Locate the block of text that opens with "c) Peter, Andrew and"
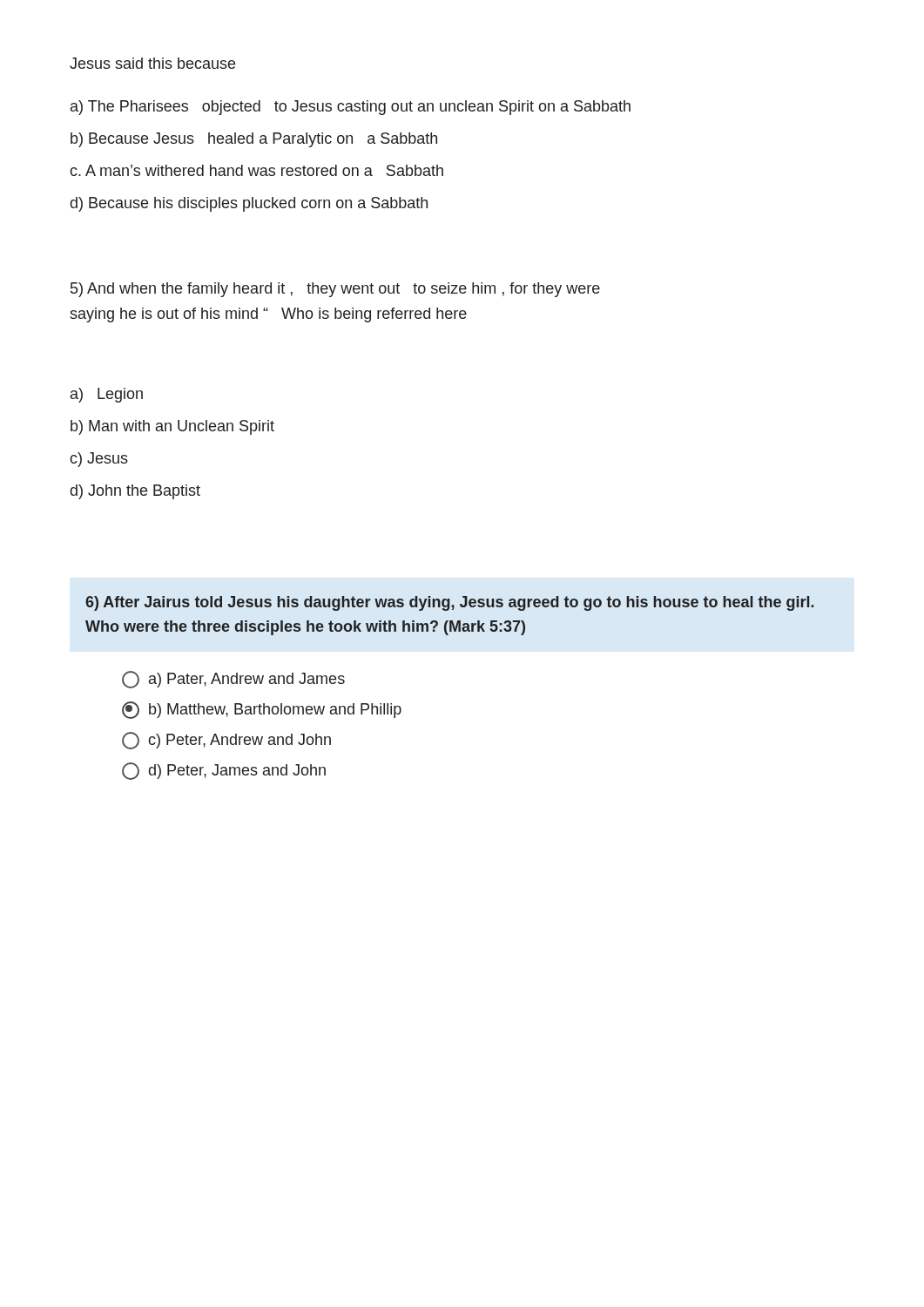This screenshot has width=924, height=1307. [227, 740]
